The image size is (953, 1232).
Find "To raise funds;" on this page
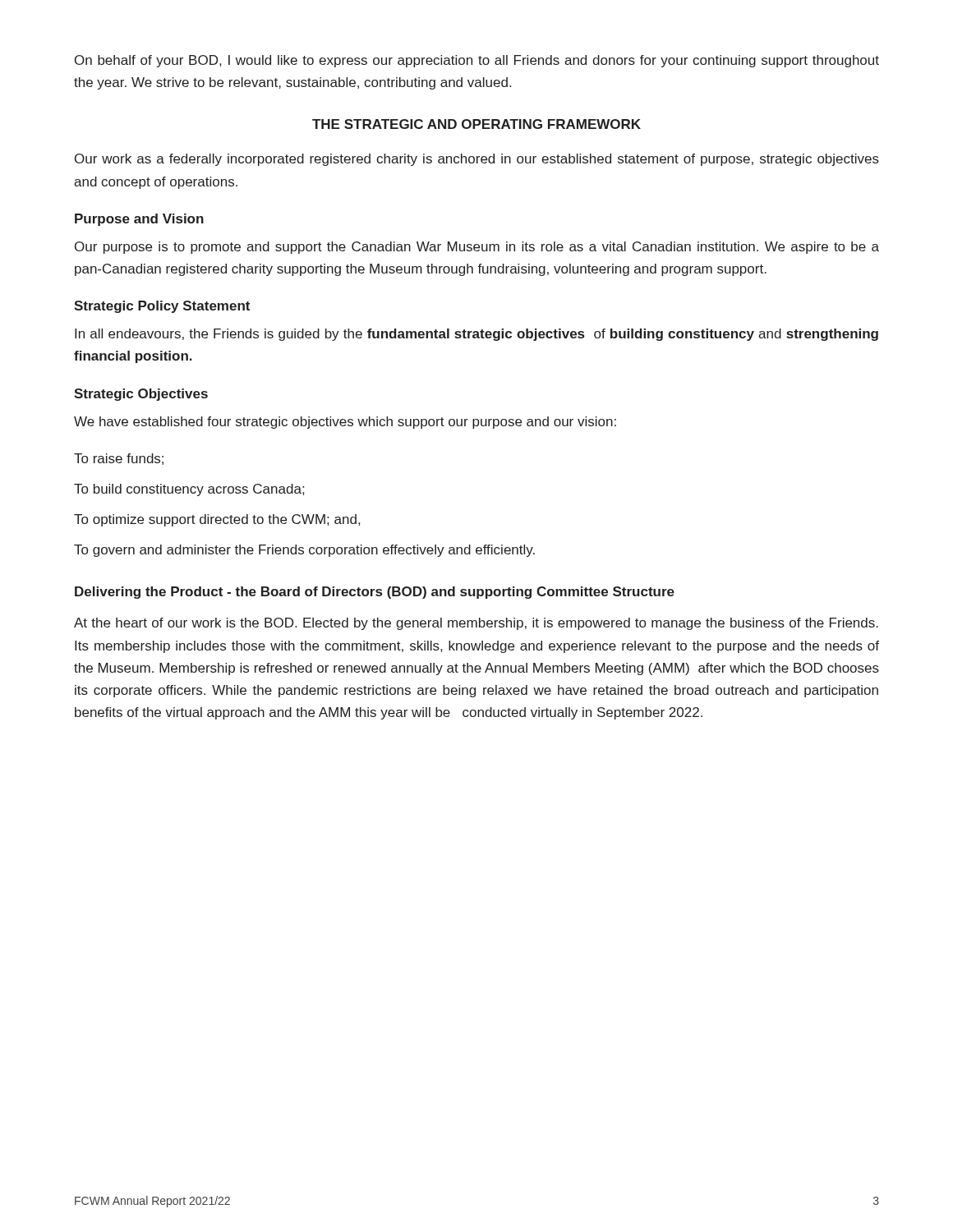pyautogui.click(x=119, y=458)
